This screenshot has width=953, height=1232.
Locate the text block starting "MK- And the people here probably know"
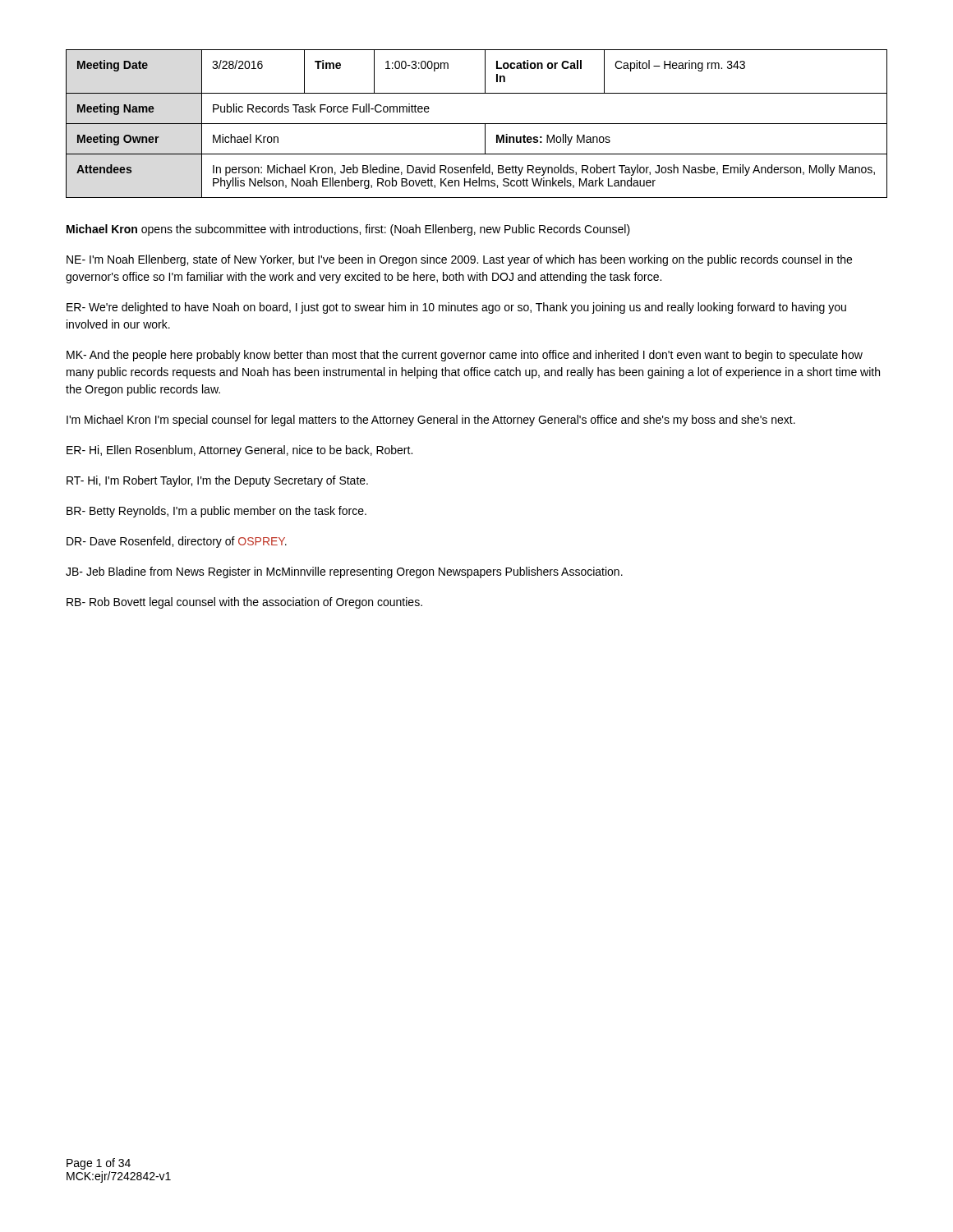coord(473,372)
